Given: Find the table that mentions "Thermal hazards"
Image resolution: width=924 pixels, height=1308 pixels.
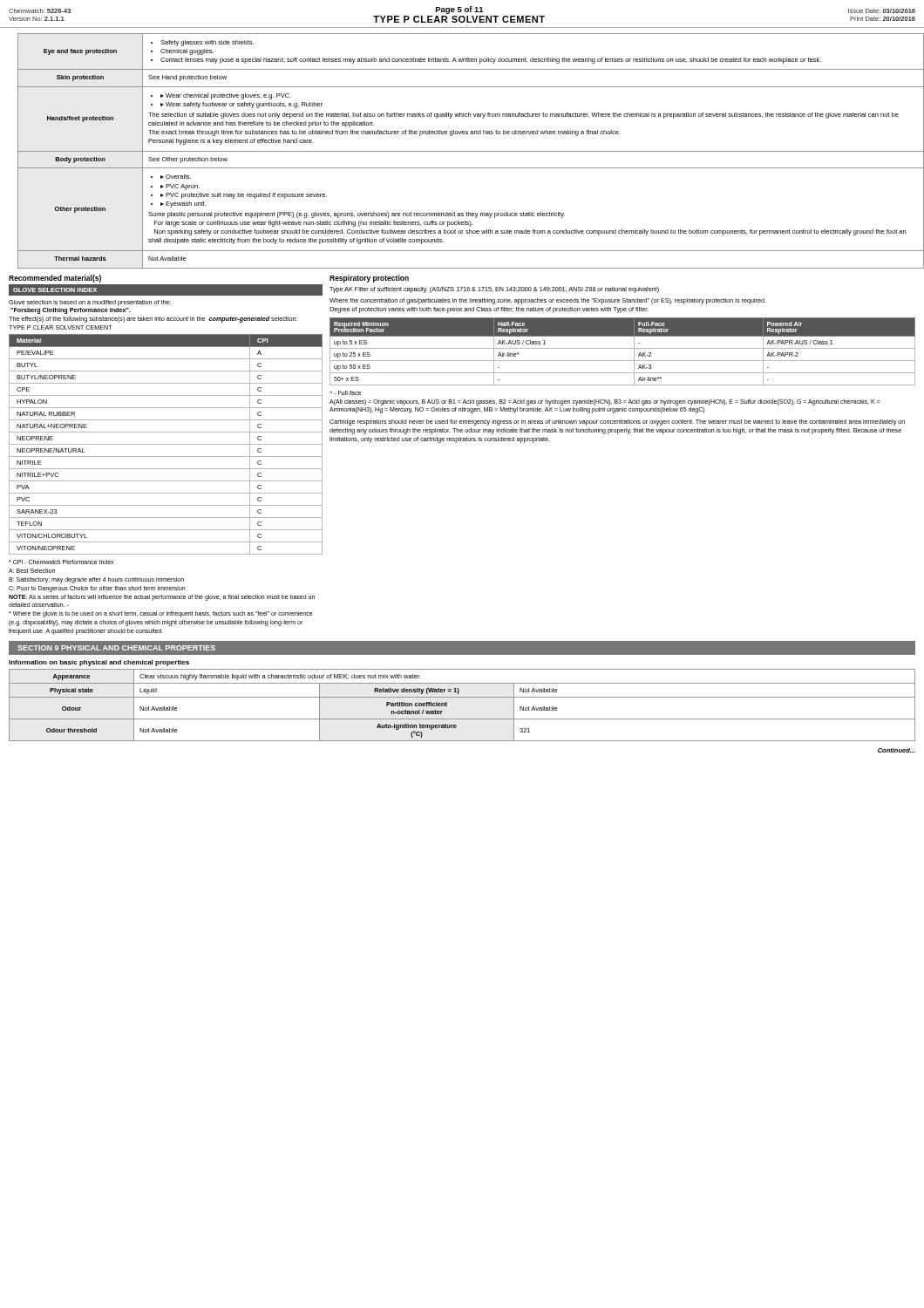Looking at the screenshot, I should pyautogui.click(x=462, y=151).
